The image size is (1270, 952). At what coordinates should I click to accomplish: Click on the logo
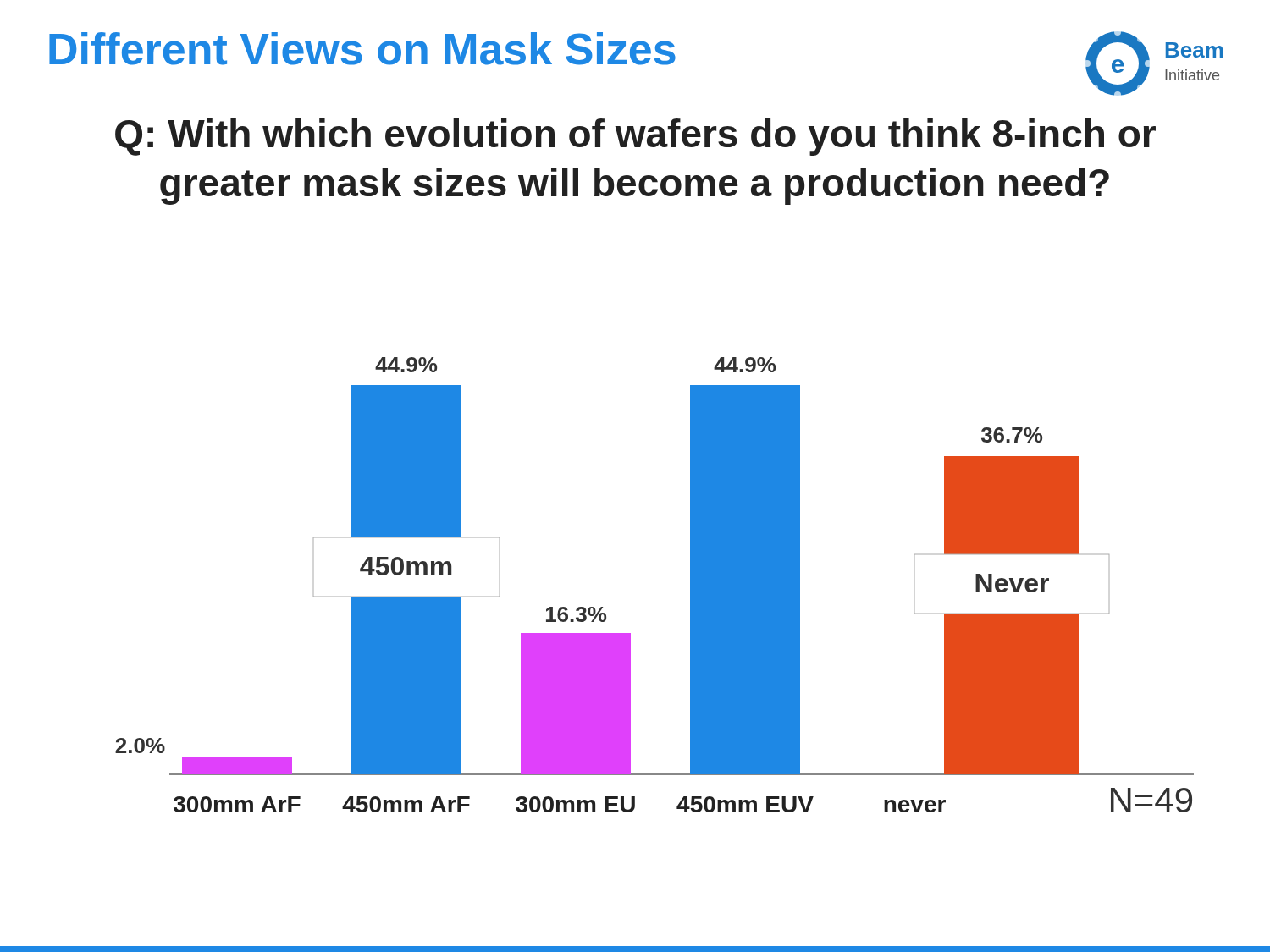point(1160,63)
